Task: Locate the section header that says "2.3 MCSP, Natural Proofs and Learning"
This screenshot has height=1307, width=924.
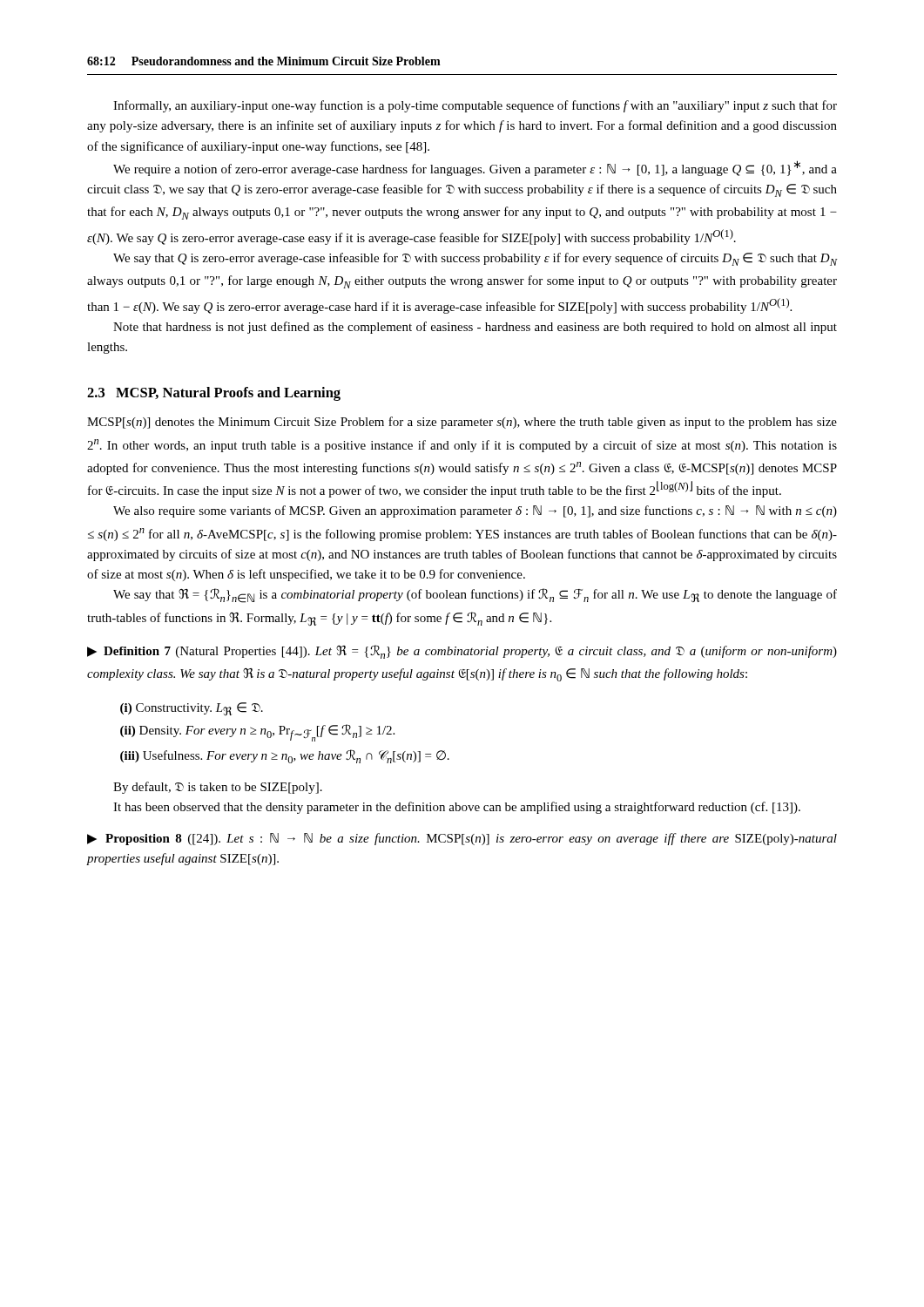Action: 214,392
